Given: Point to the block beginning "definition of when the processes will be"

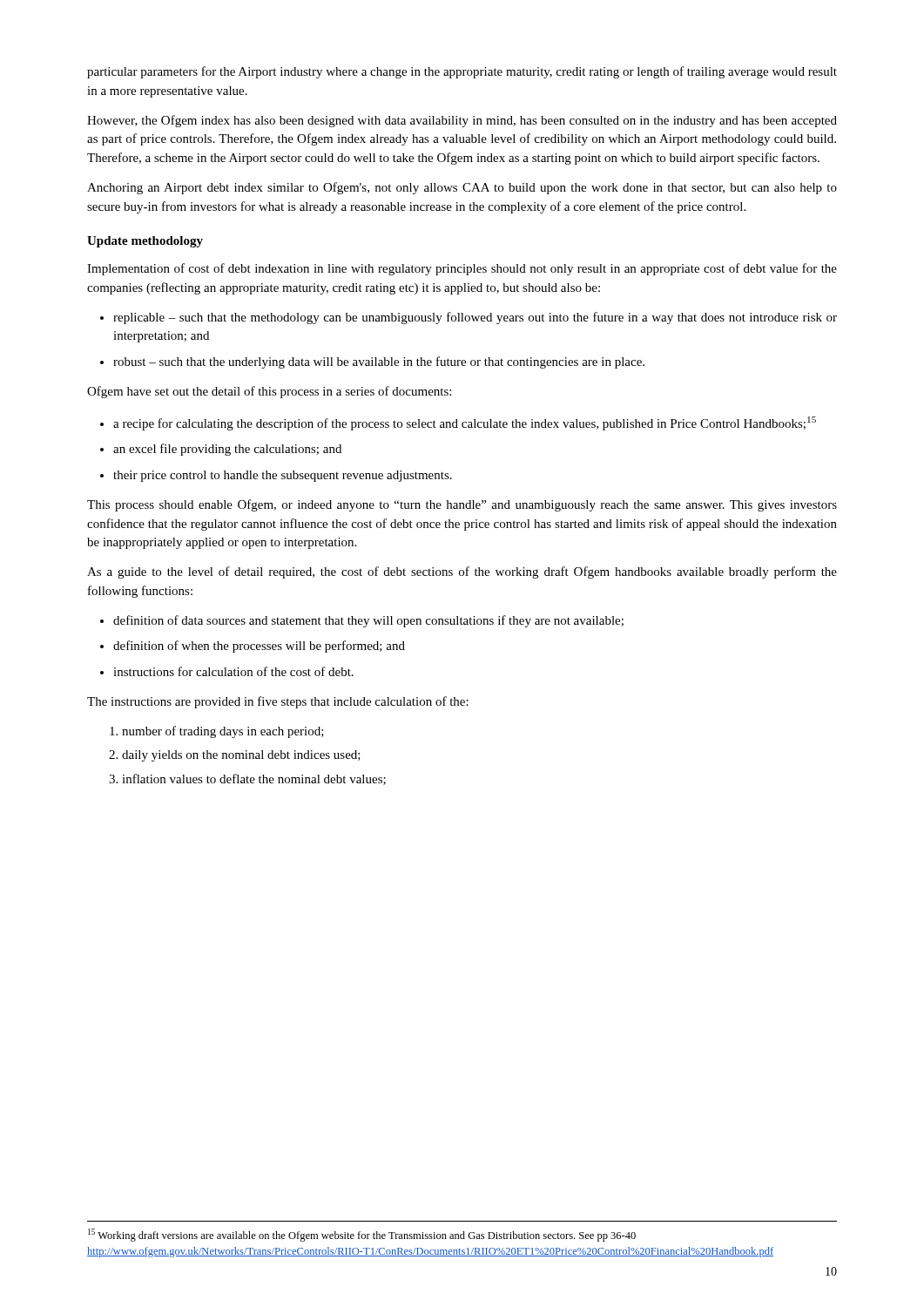Looking at the screenshot, I should point(259,647).
